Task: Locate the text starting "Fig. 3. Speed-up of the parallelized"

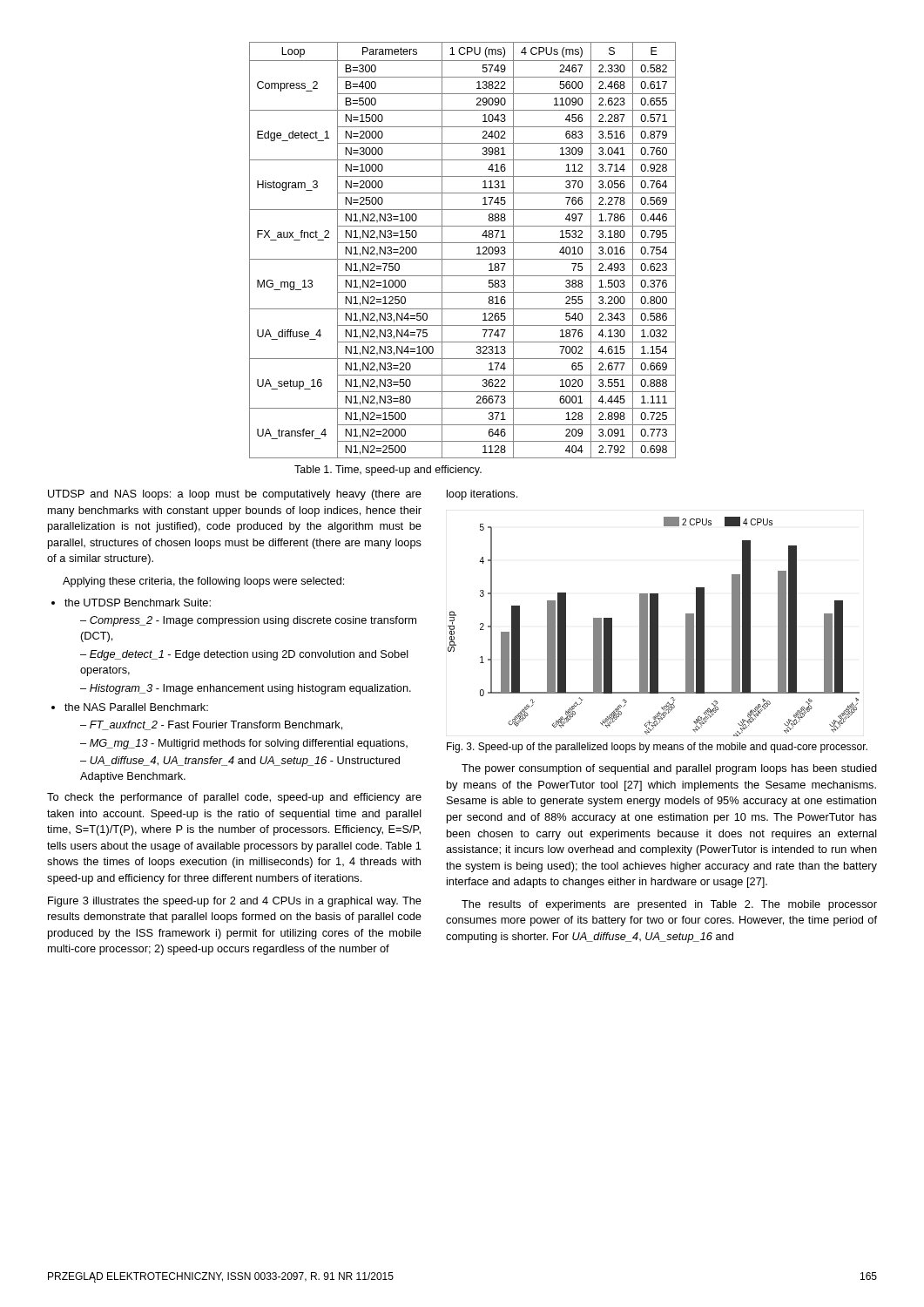Action: click(657, 746)
